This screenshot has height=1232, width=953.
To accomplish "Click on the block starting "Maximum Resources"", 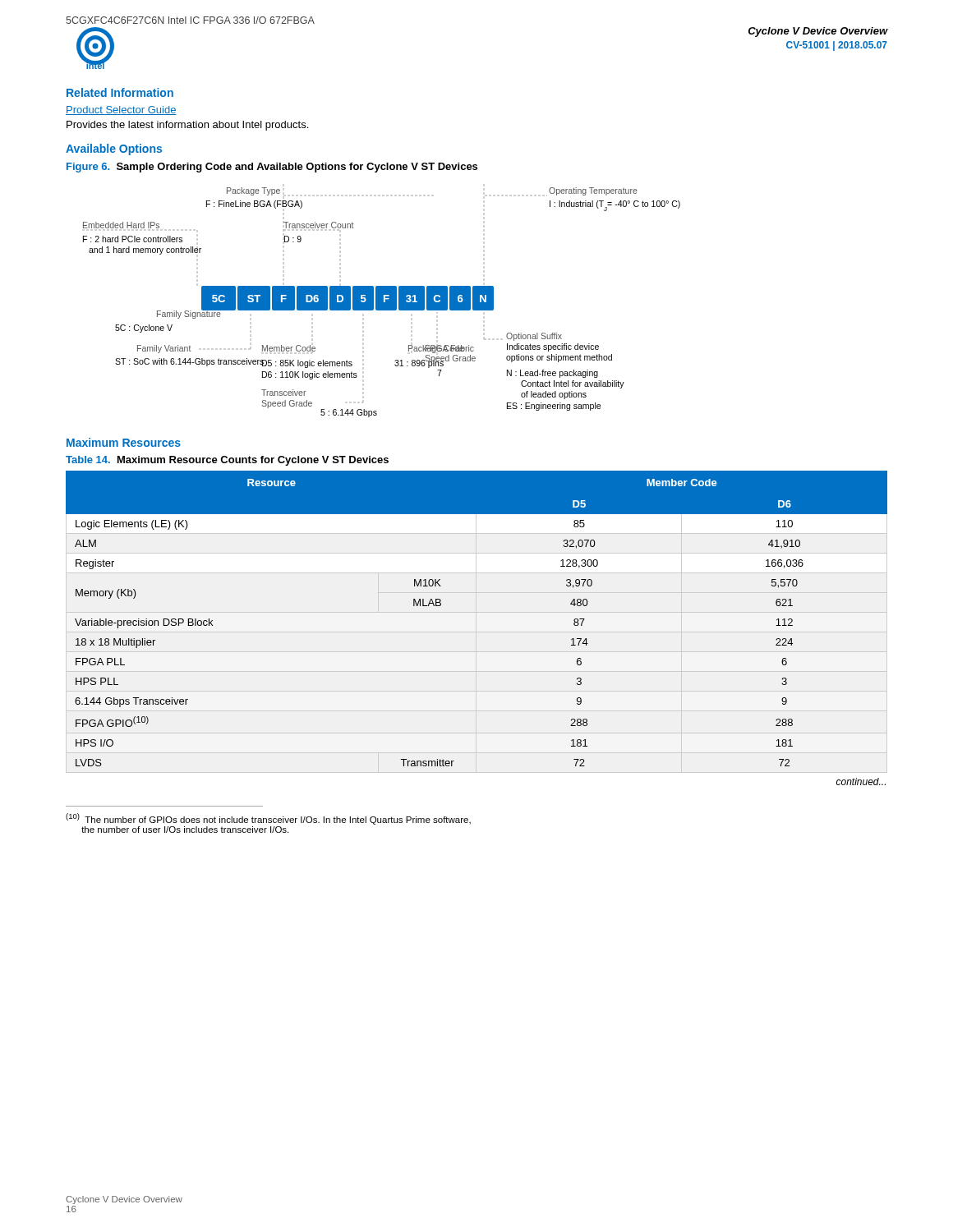I will (123, 443).
